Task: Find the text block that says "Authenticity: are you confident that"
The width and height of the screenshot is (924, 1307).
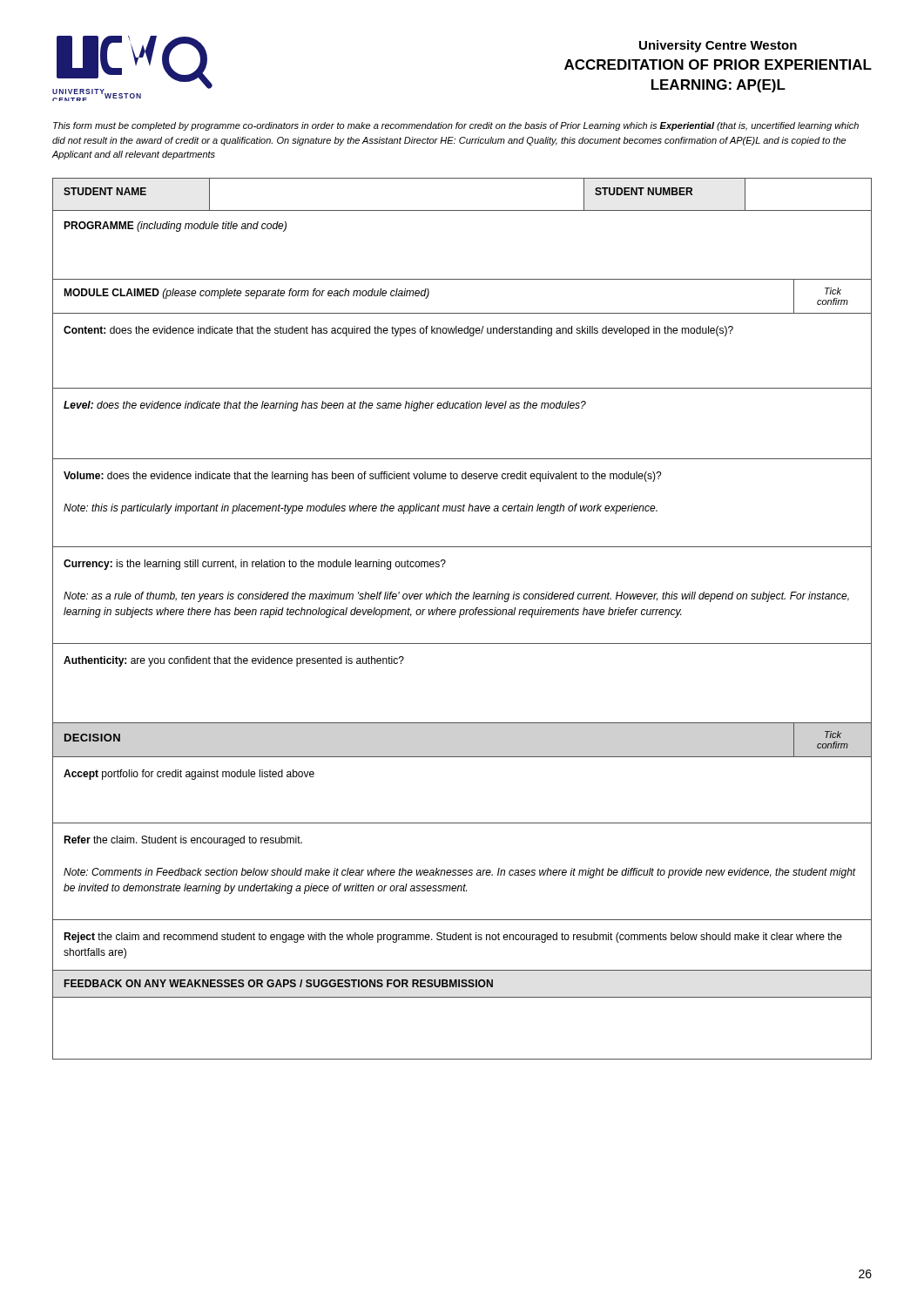Action: point(234,660)
